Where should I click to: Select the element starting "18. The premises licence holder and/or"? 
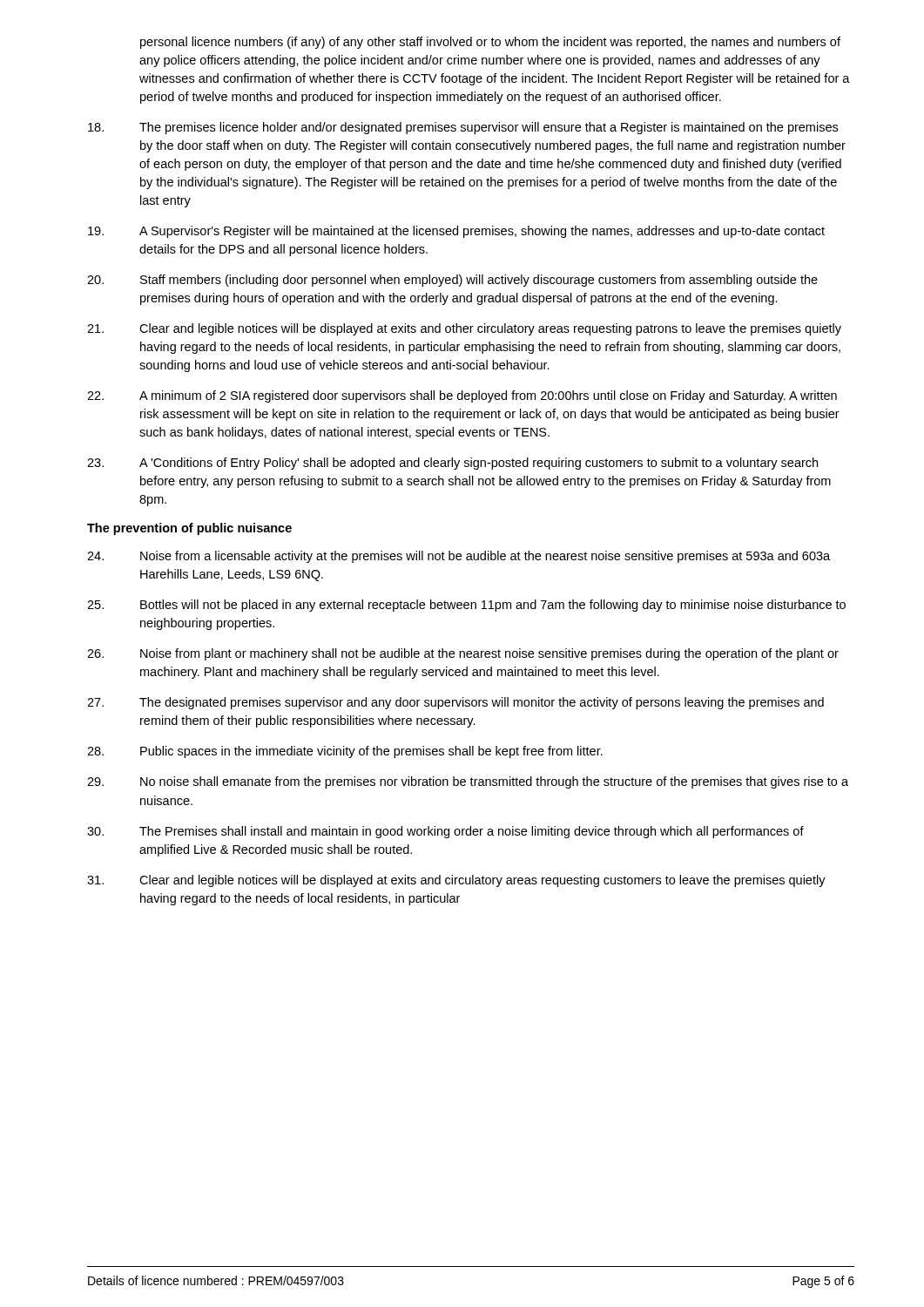point(471,164)
